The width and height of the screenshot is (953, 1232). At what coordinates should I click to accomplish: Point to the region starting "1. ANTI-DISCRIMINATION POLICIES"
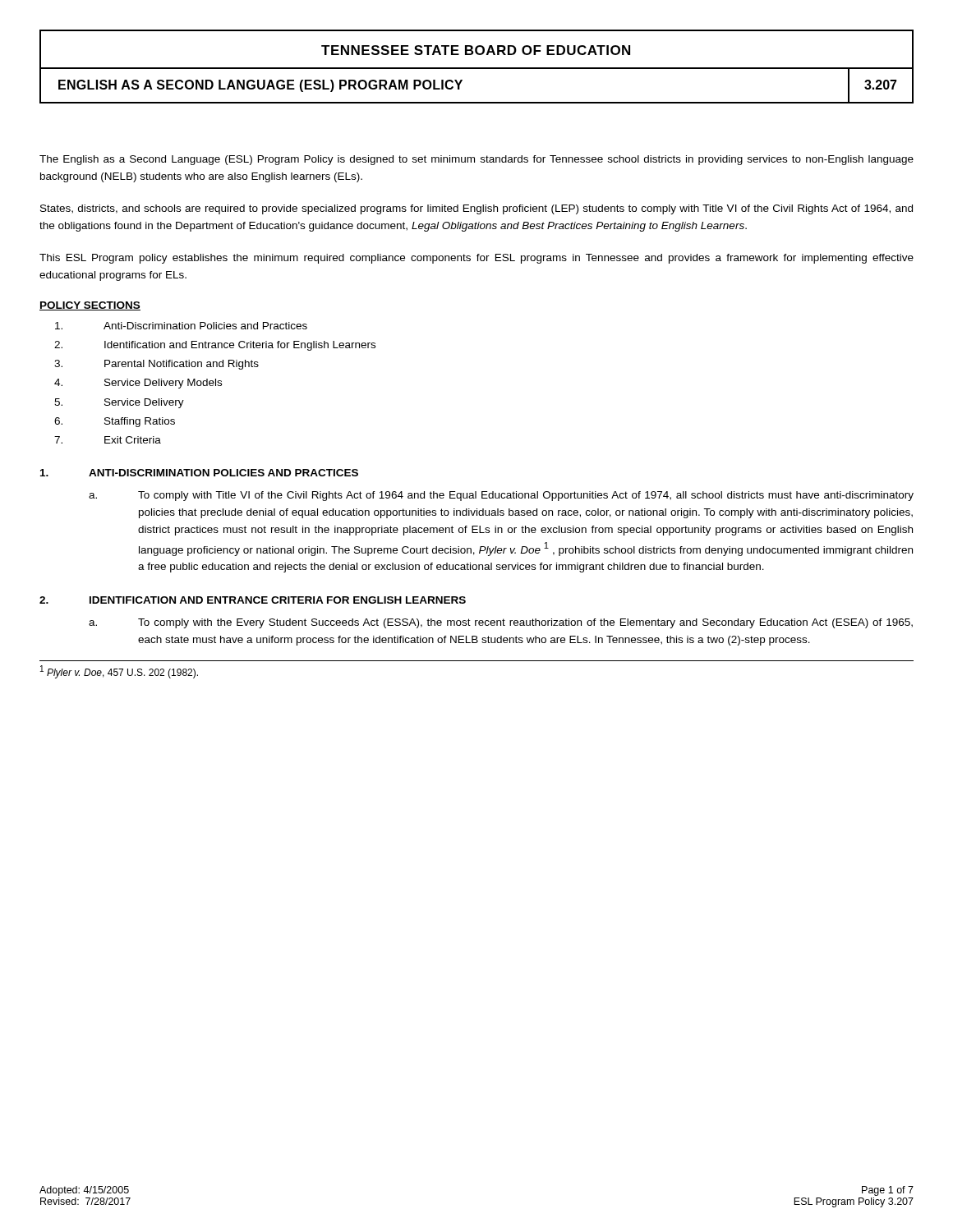point(199,473)
